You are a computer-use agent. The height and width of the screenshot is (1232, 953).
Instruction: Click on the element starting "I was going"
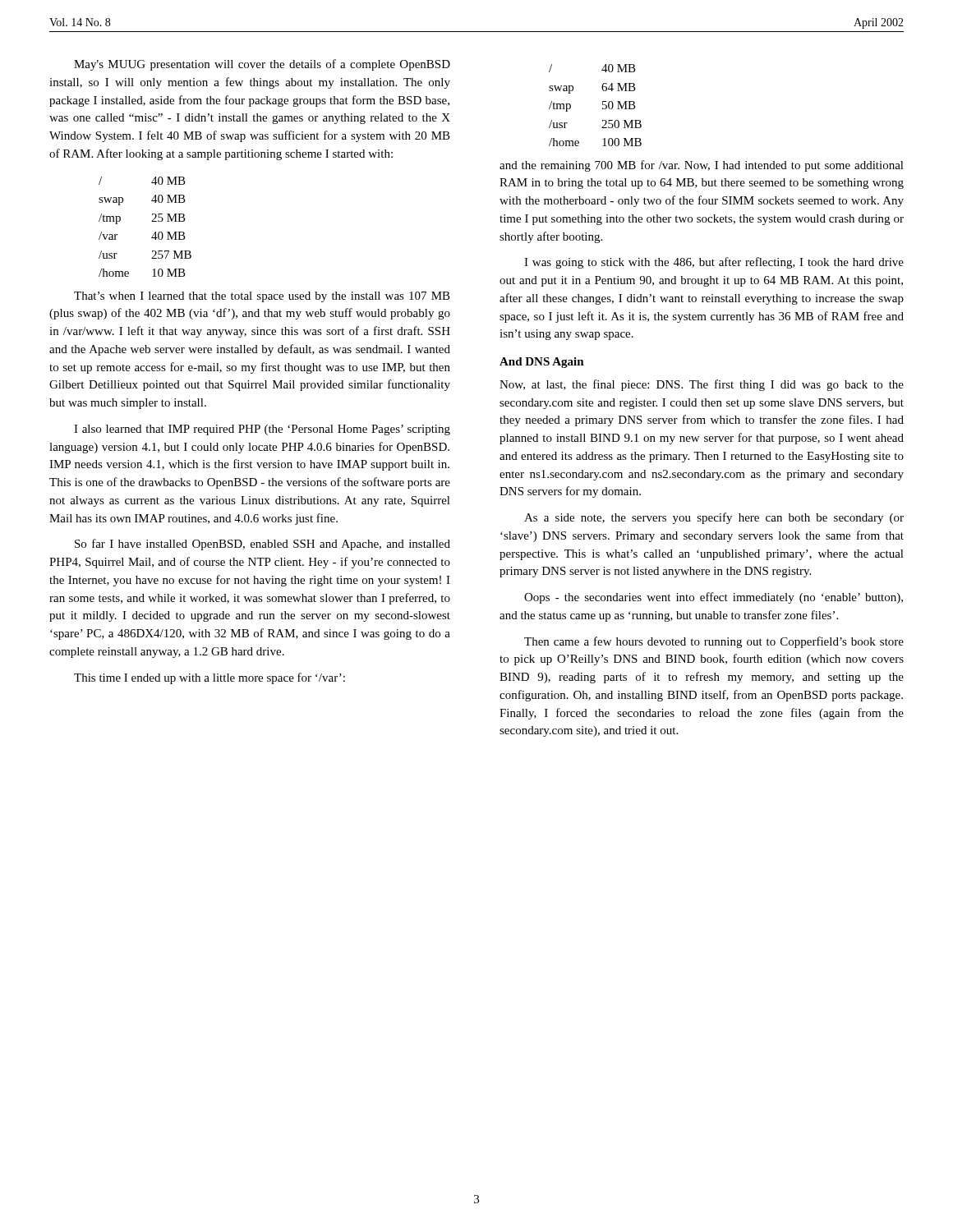702,298
